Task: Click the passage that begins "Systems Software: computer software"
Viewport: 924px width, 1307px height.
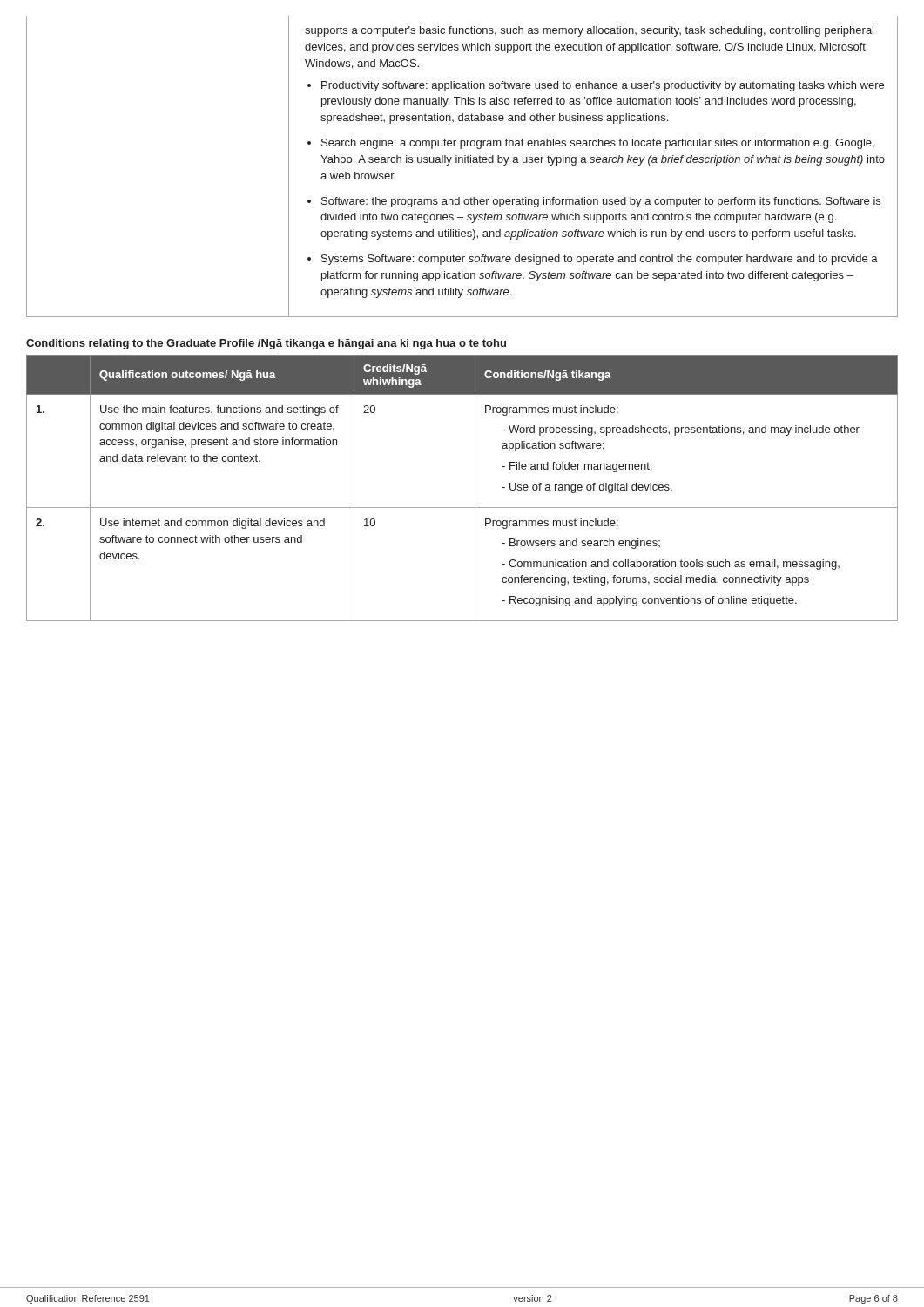Action: pyautogui.click(x=599, y=275)
